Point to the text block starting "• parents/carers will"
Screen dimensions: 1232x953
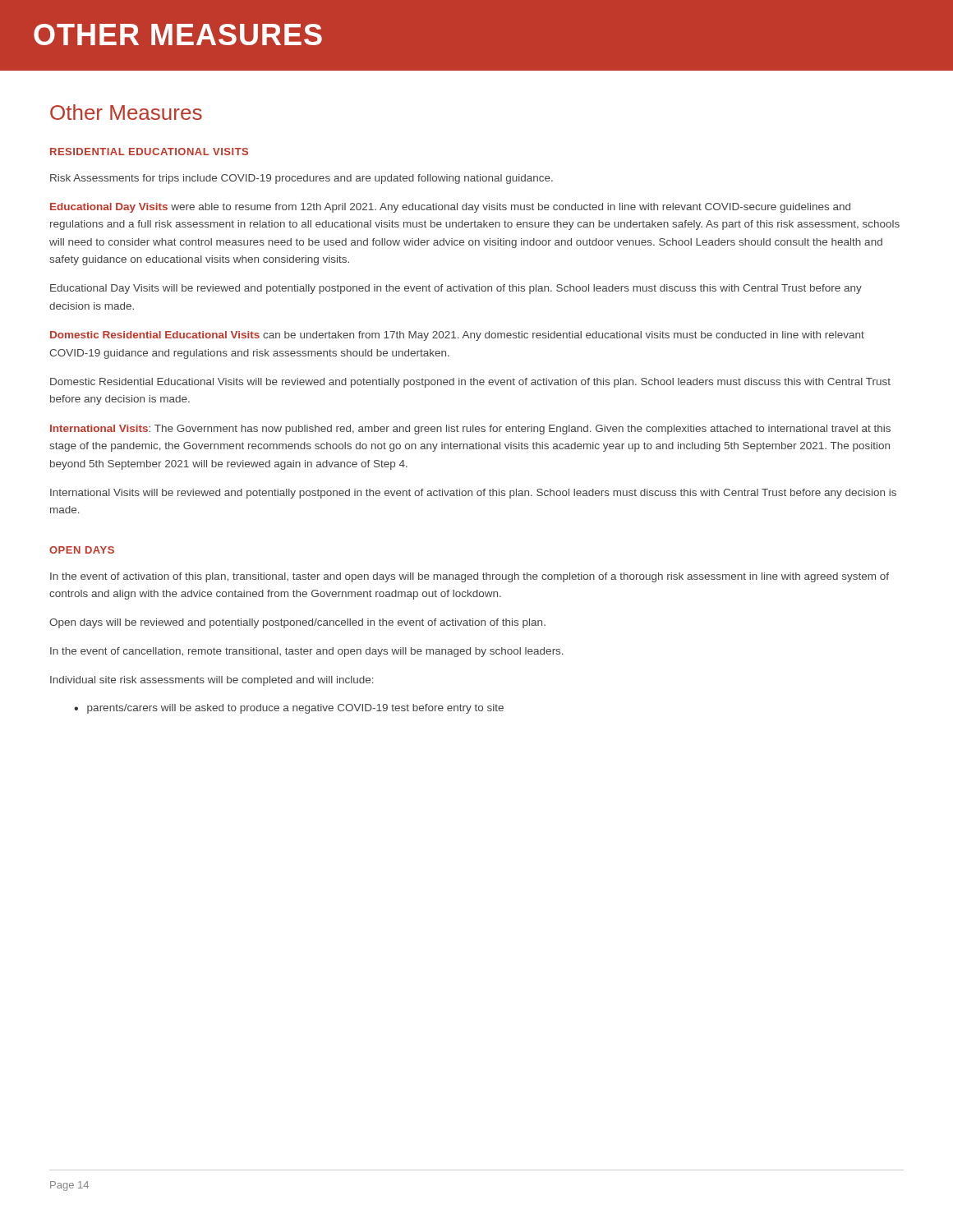(489, 709)
